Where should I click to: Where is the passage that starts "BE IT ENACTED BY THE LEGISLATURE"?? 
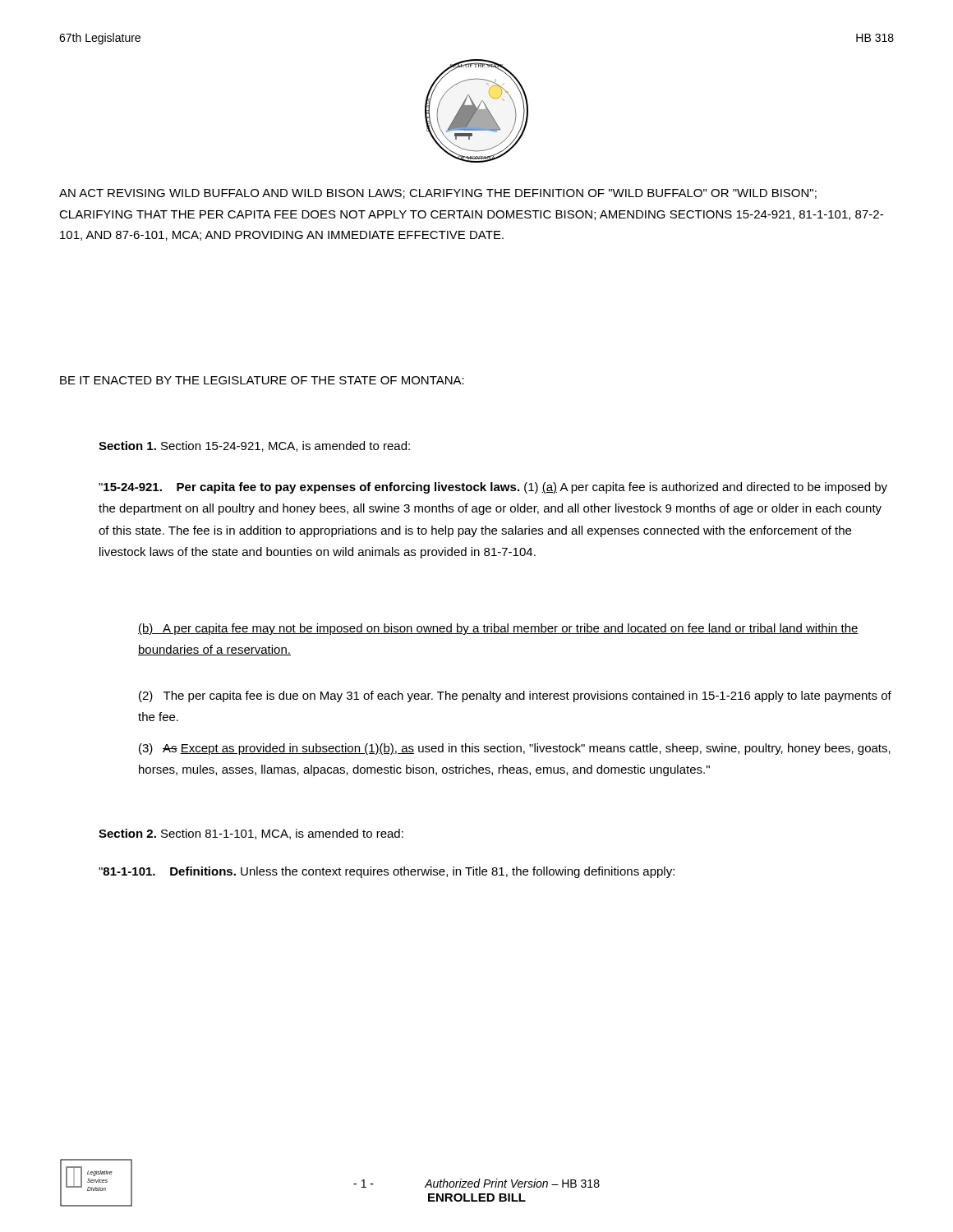point(262,380)
